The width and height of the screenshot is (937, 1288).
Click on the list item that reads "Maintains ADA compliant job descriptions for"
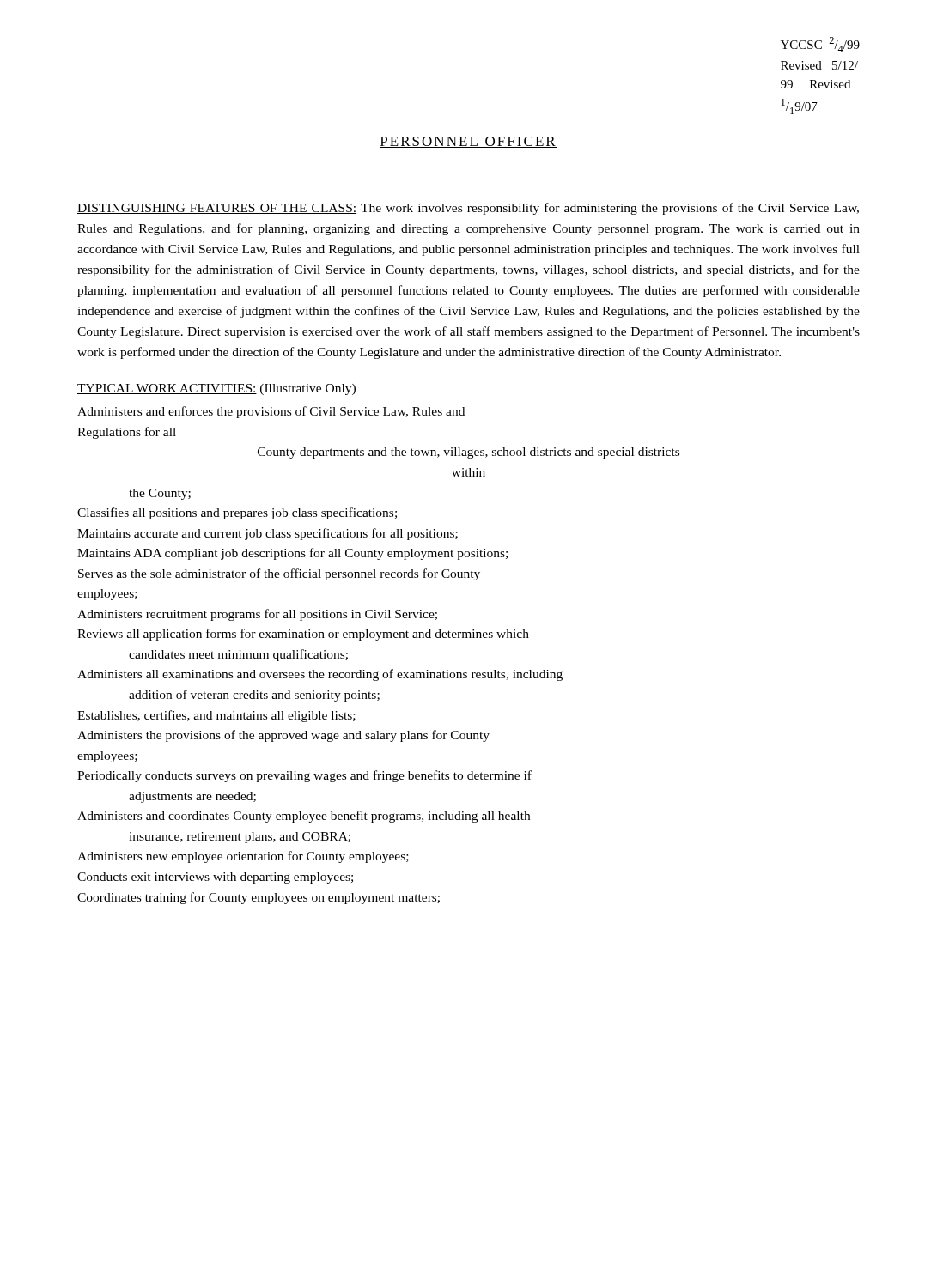468,553
